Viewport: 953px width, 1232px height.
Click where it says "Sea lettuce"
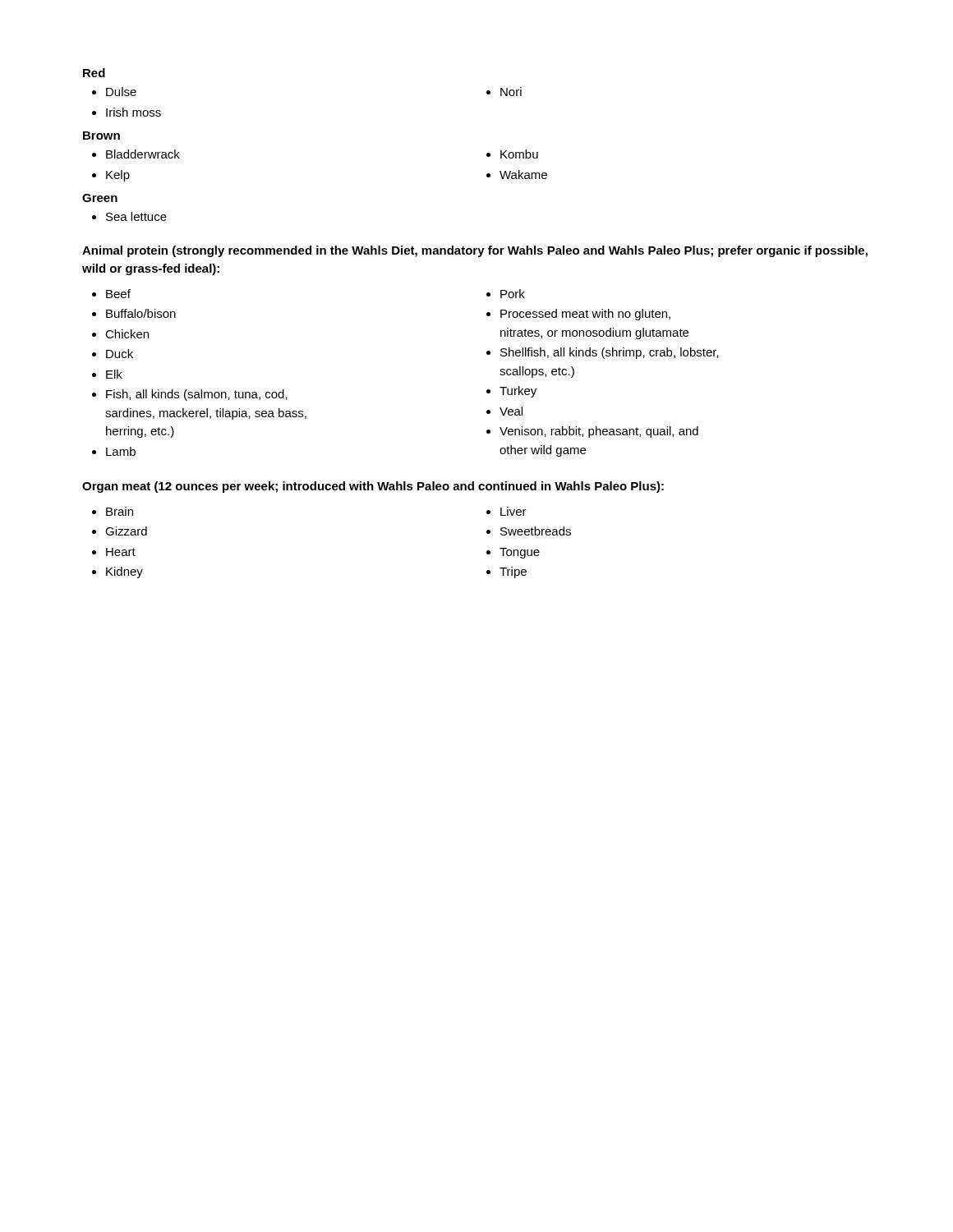136,216
